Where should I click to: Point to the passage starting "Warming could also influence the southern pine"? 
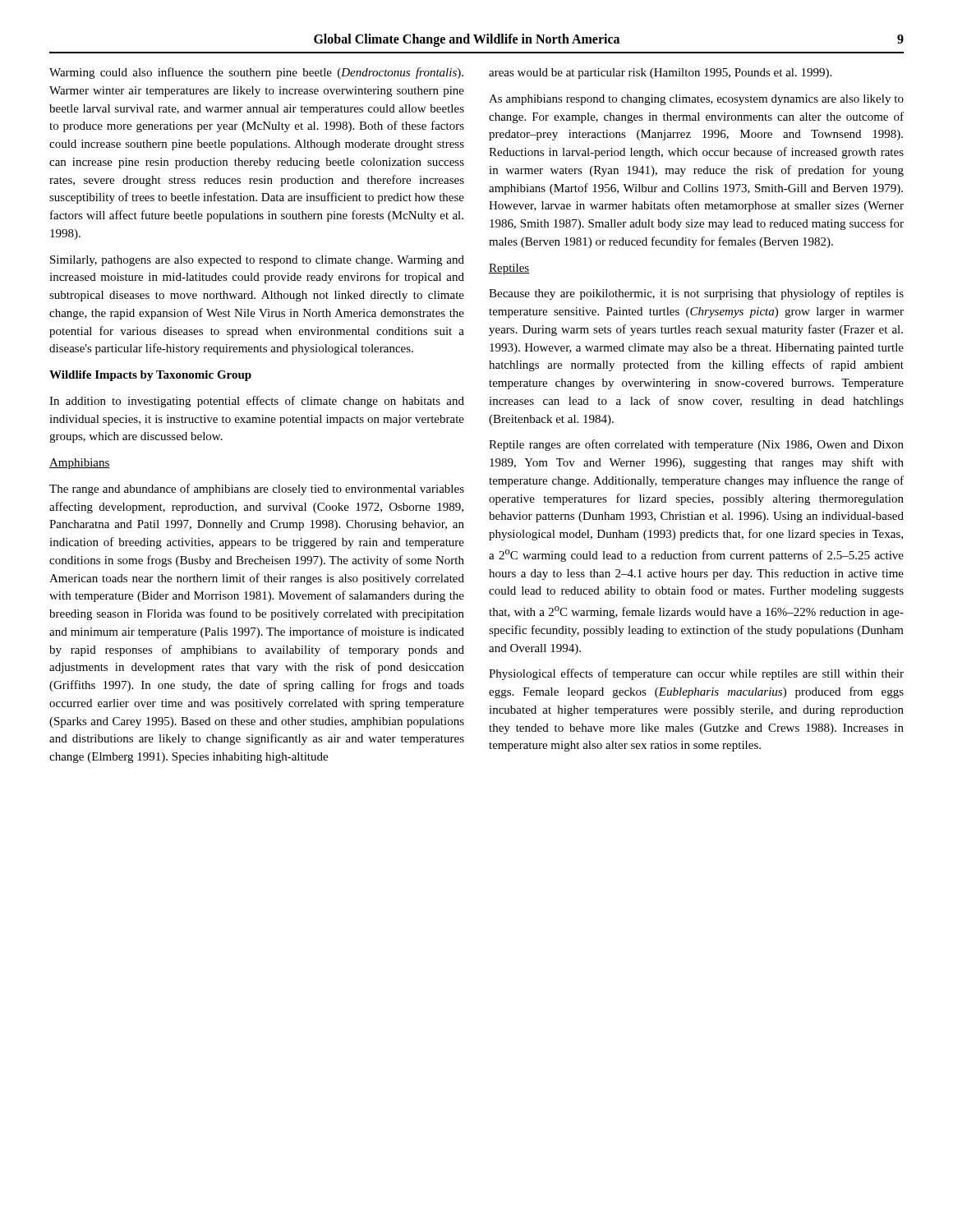click(257, 153)
